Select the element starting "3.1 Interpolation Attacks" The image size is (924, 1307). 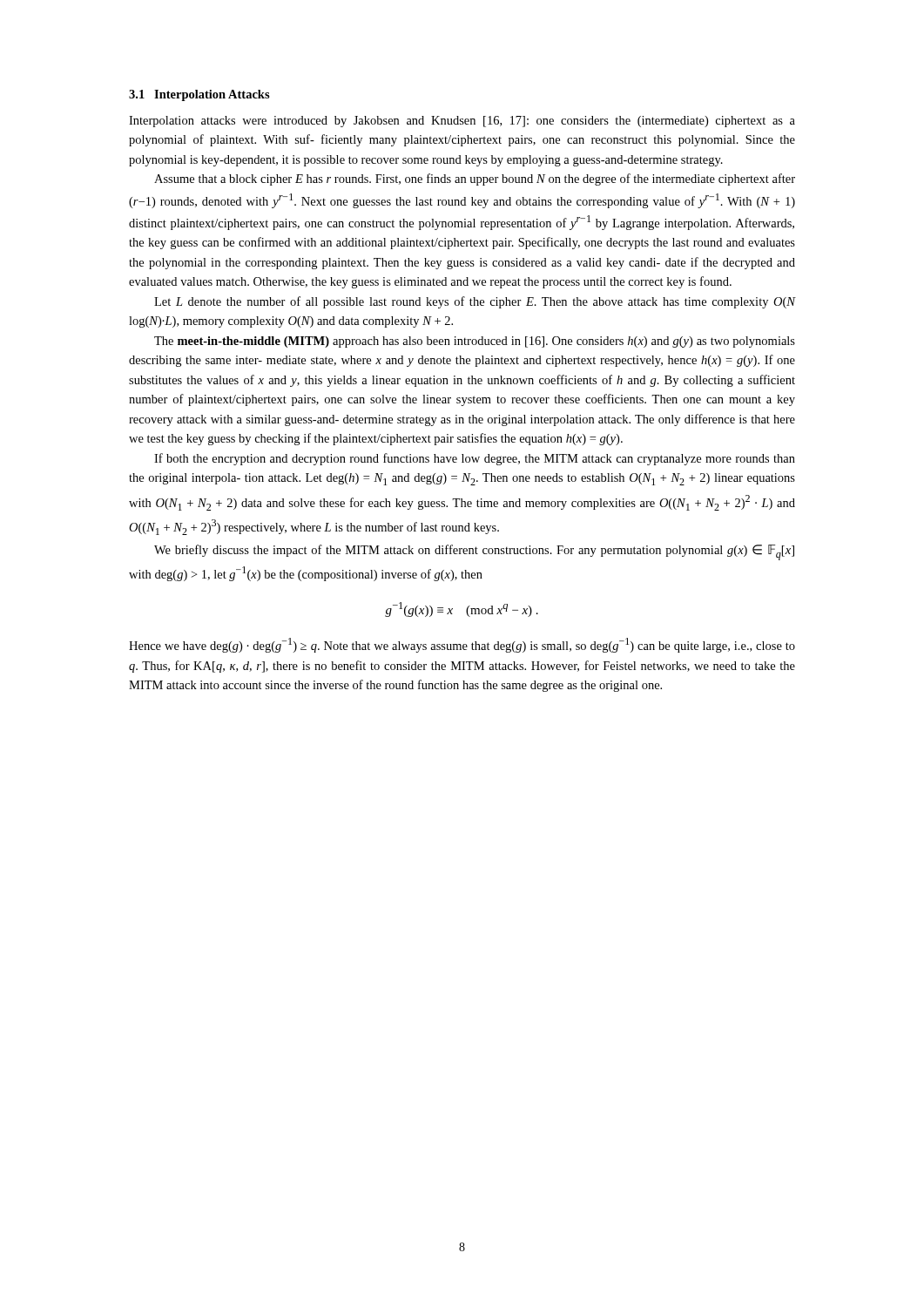(x=199, y=94)
